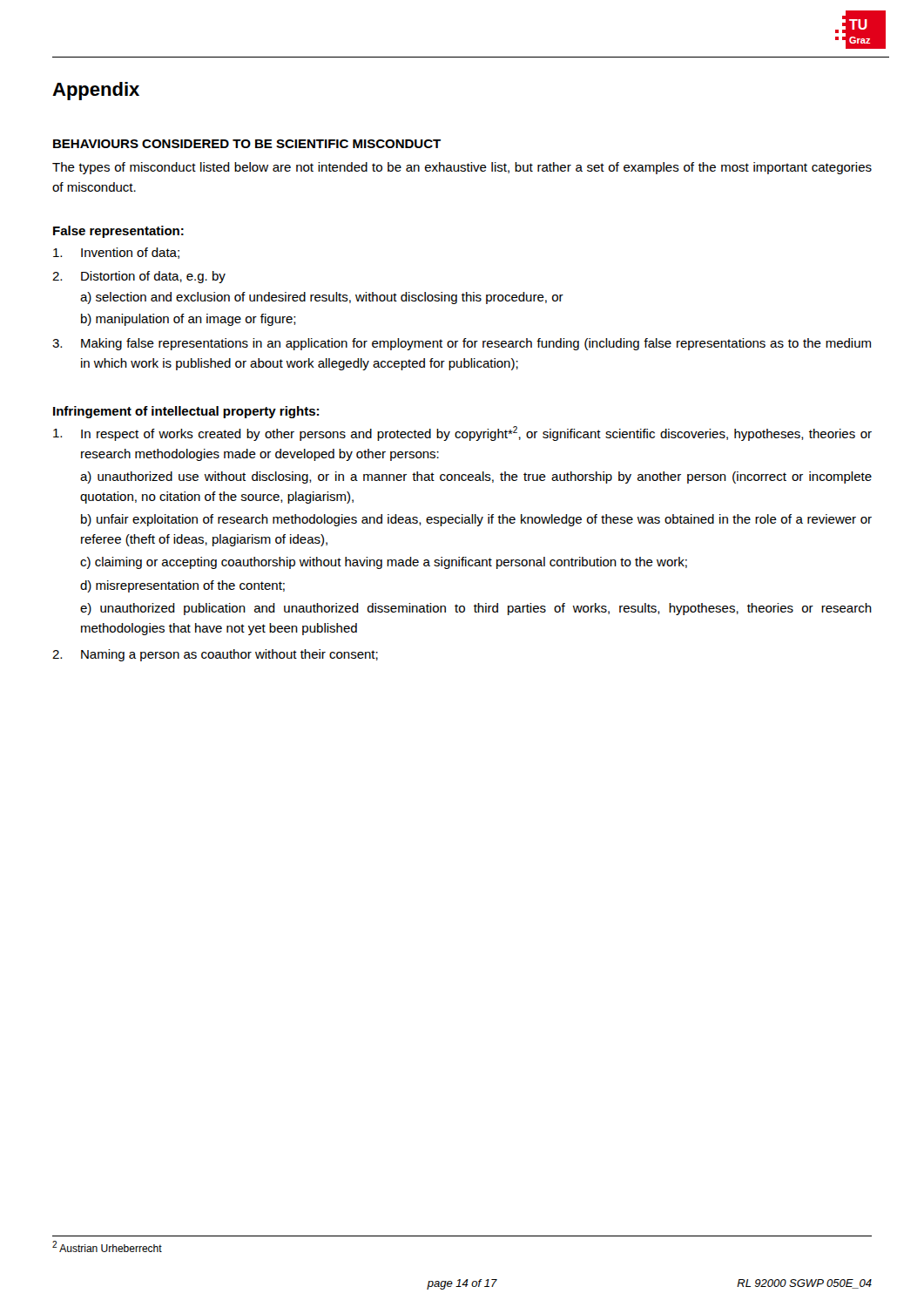Screen dimensions: 1307x924
Task: Click on the footnote that reads "2 Austrian Urheberrecht"
Action: tap(107, 1247)
